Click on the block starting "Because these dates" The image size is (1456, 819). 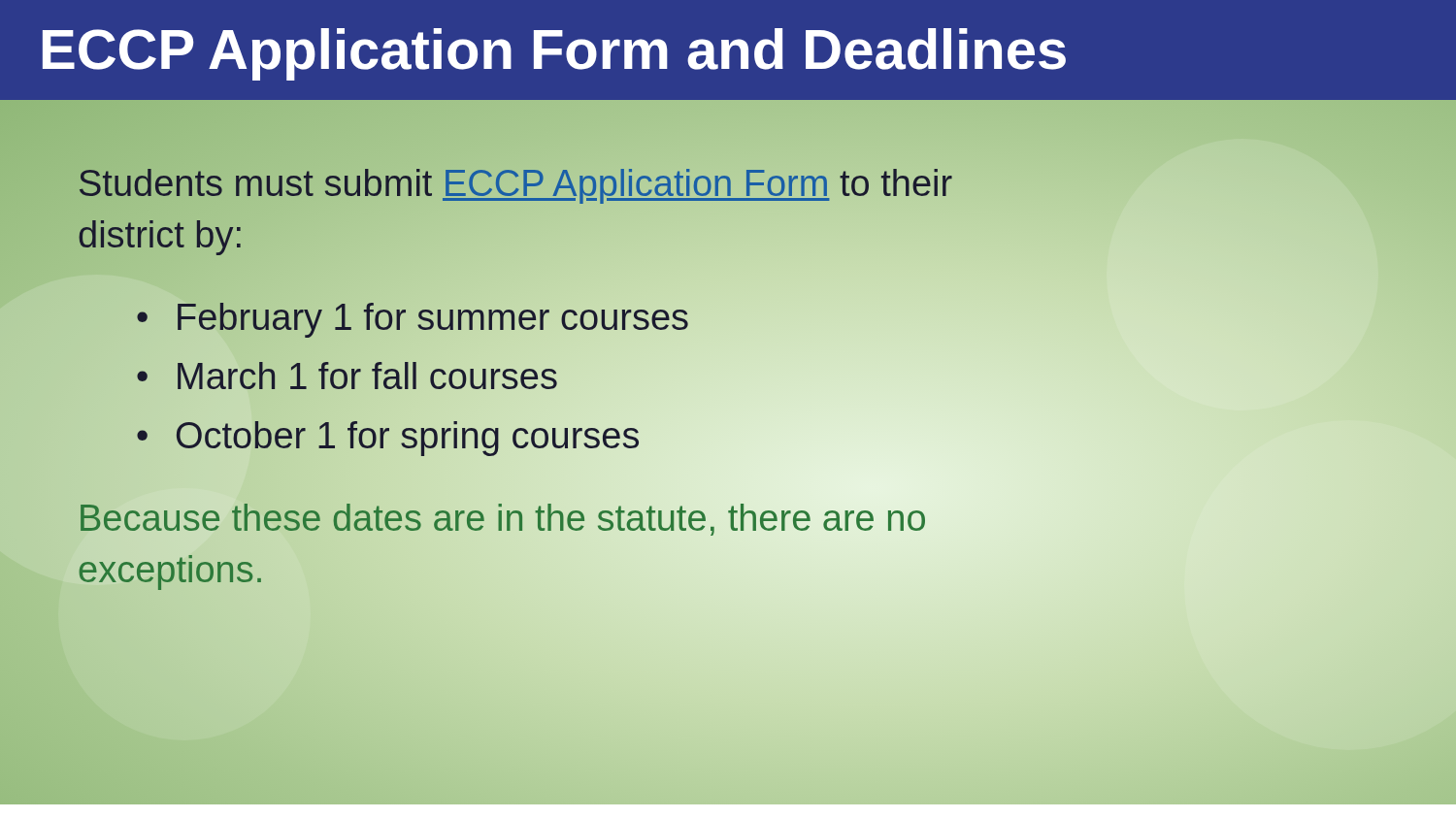coord(502,544)
